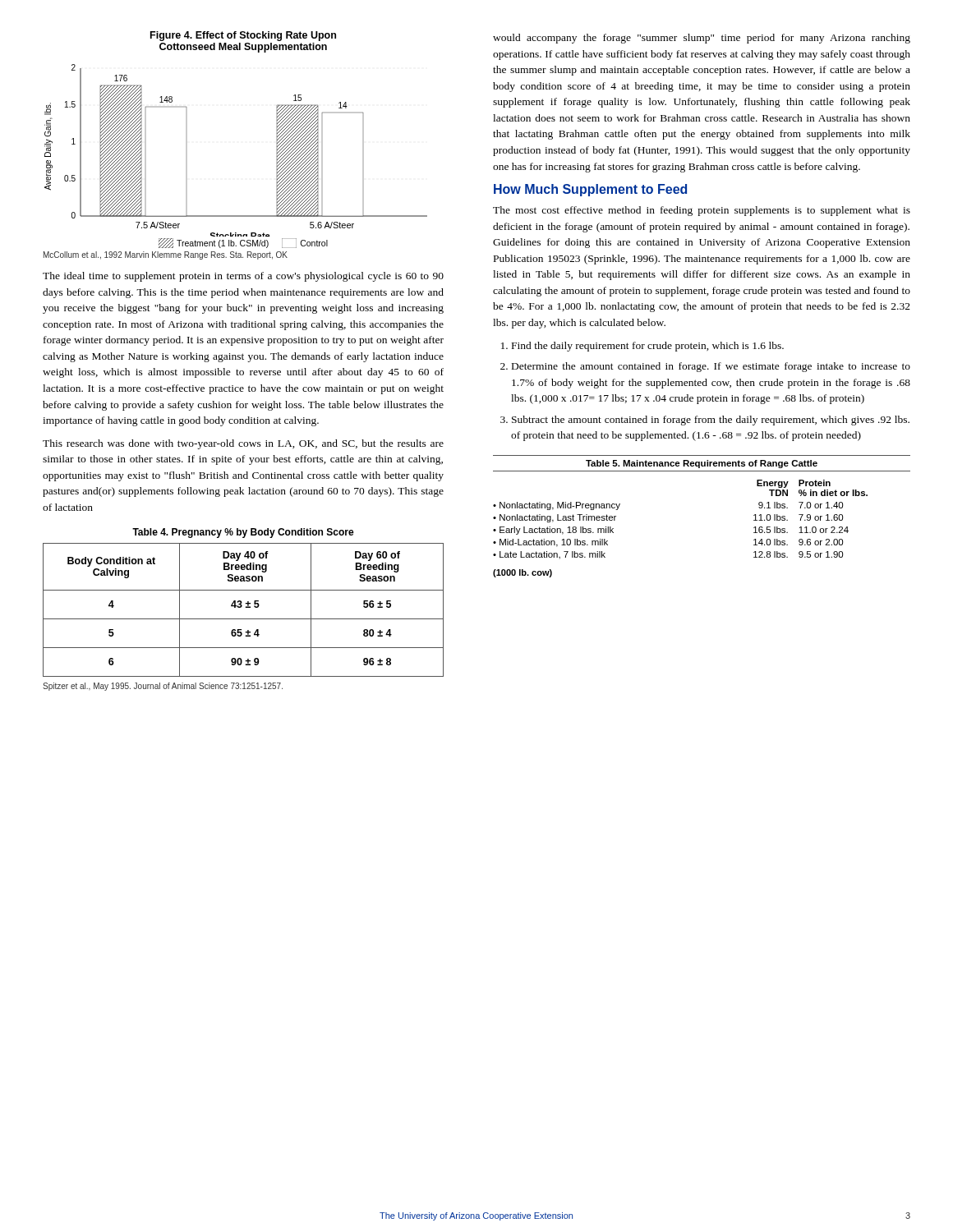Point to the element starting "Spitzer et al., May 1995."

point(163,687)
